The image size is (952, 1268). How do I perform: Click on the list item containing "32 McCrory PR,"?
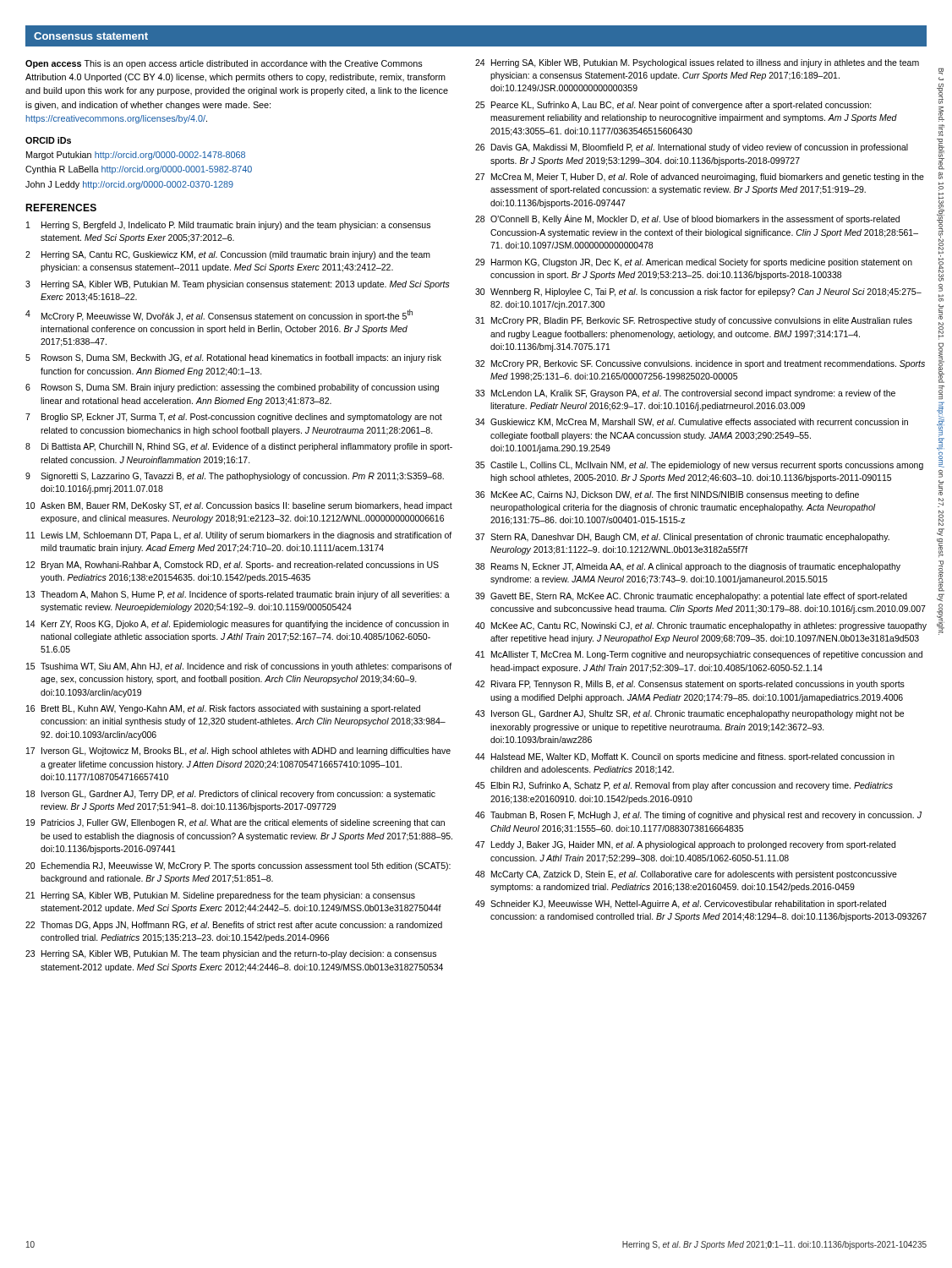(x=701, y=370)
